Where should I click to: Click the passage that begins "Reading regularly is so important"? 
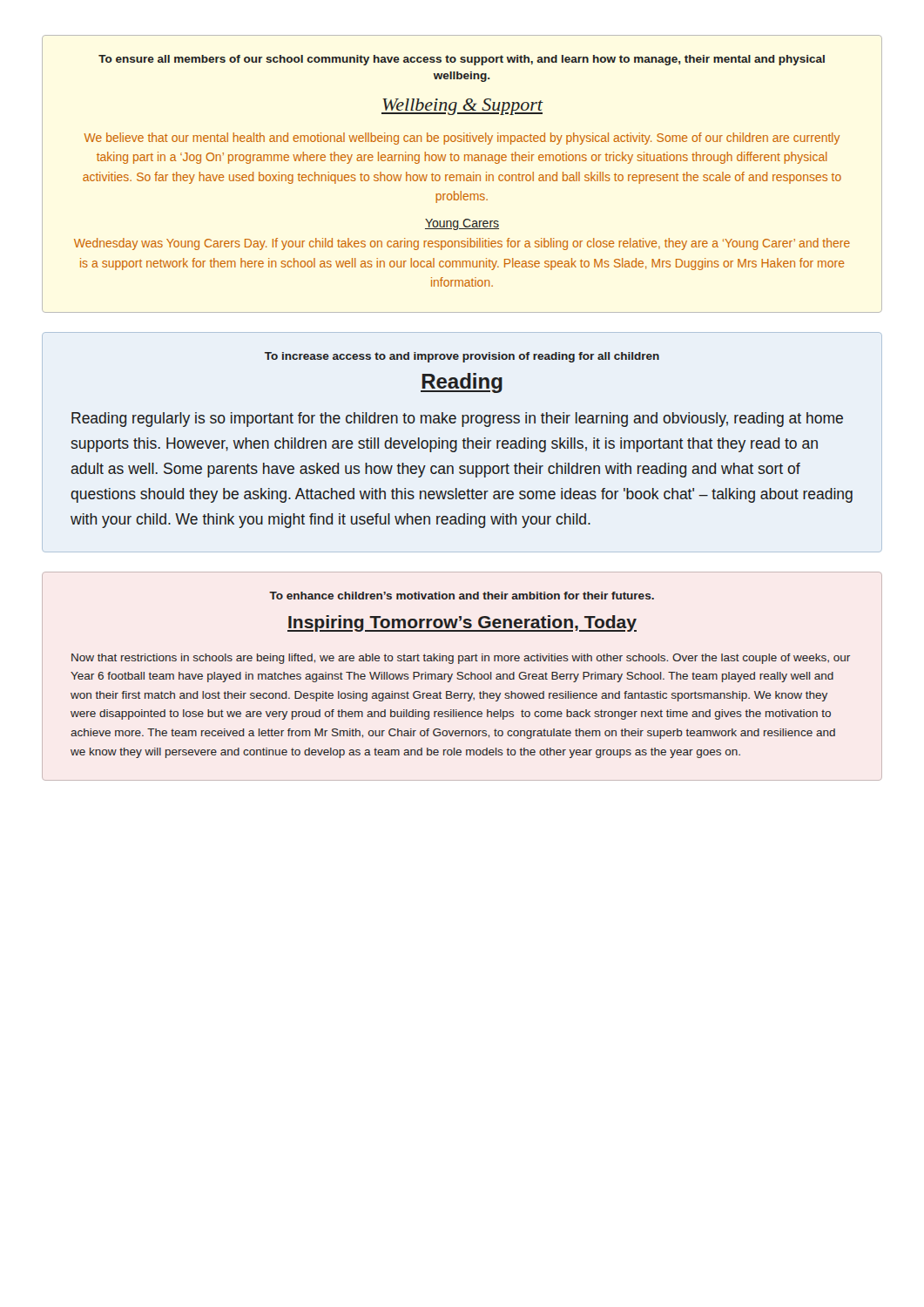click(462, 469)
